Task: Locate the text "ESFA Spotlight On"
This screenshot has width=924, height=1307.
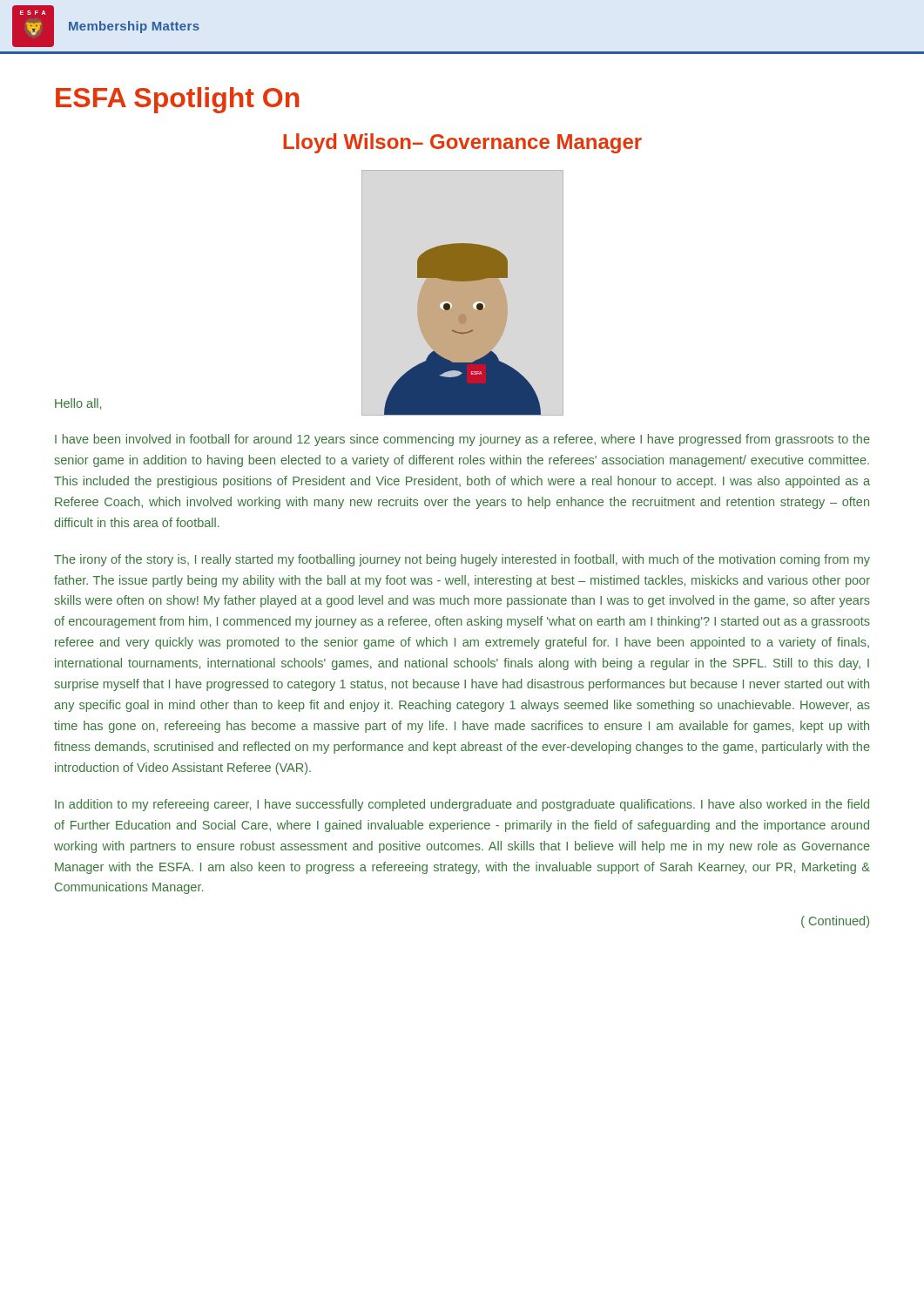Action: (177, 98)
